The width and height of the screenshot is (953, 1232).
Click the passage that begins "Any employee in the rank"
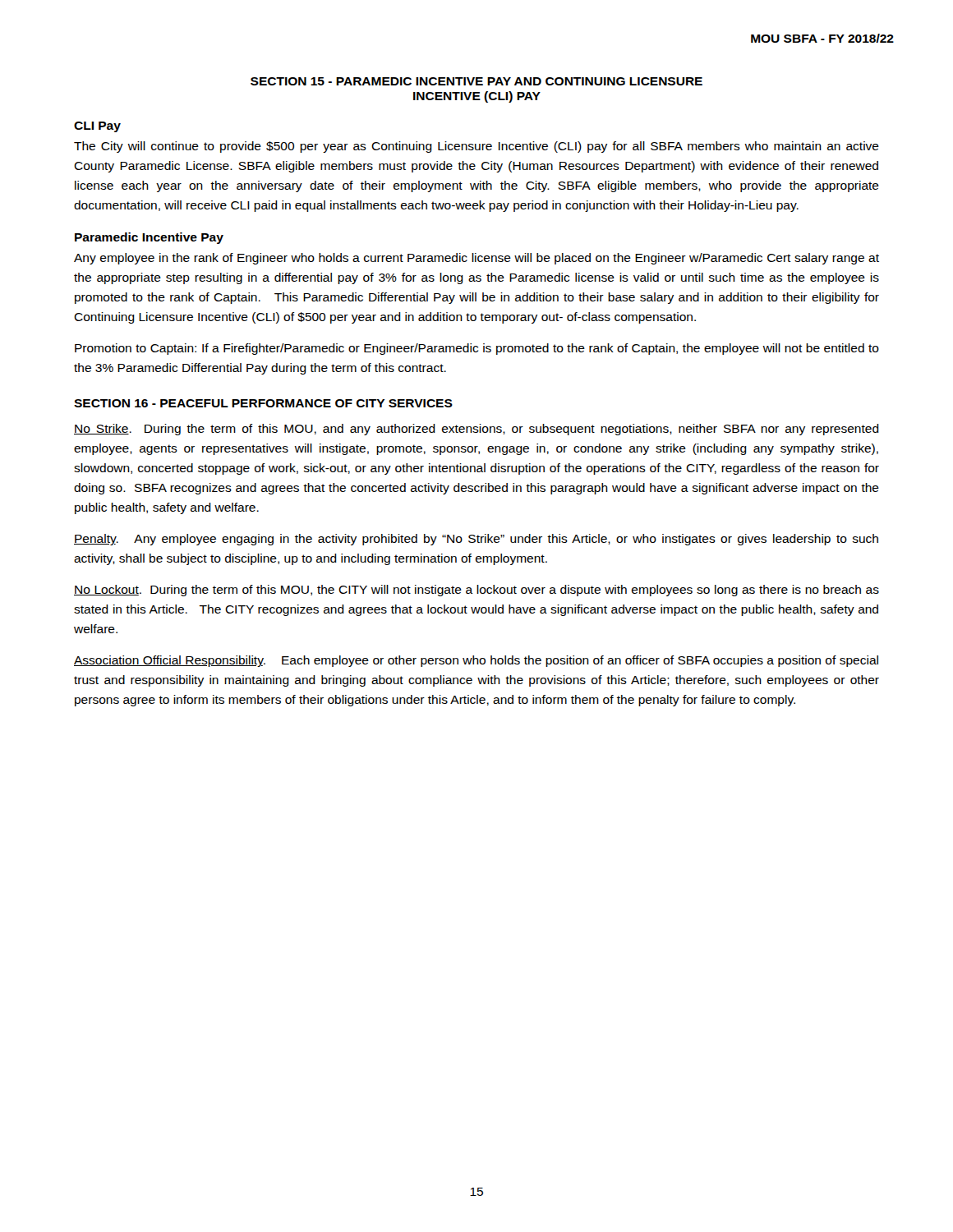pos(476,287)
